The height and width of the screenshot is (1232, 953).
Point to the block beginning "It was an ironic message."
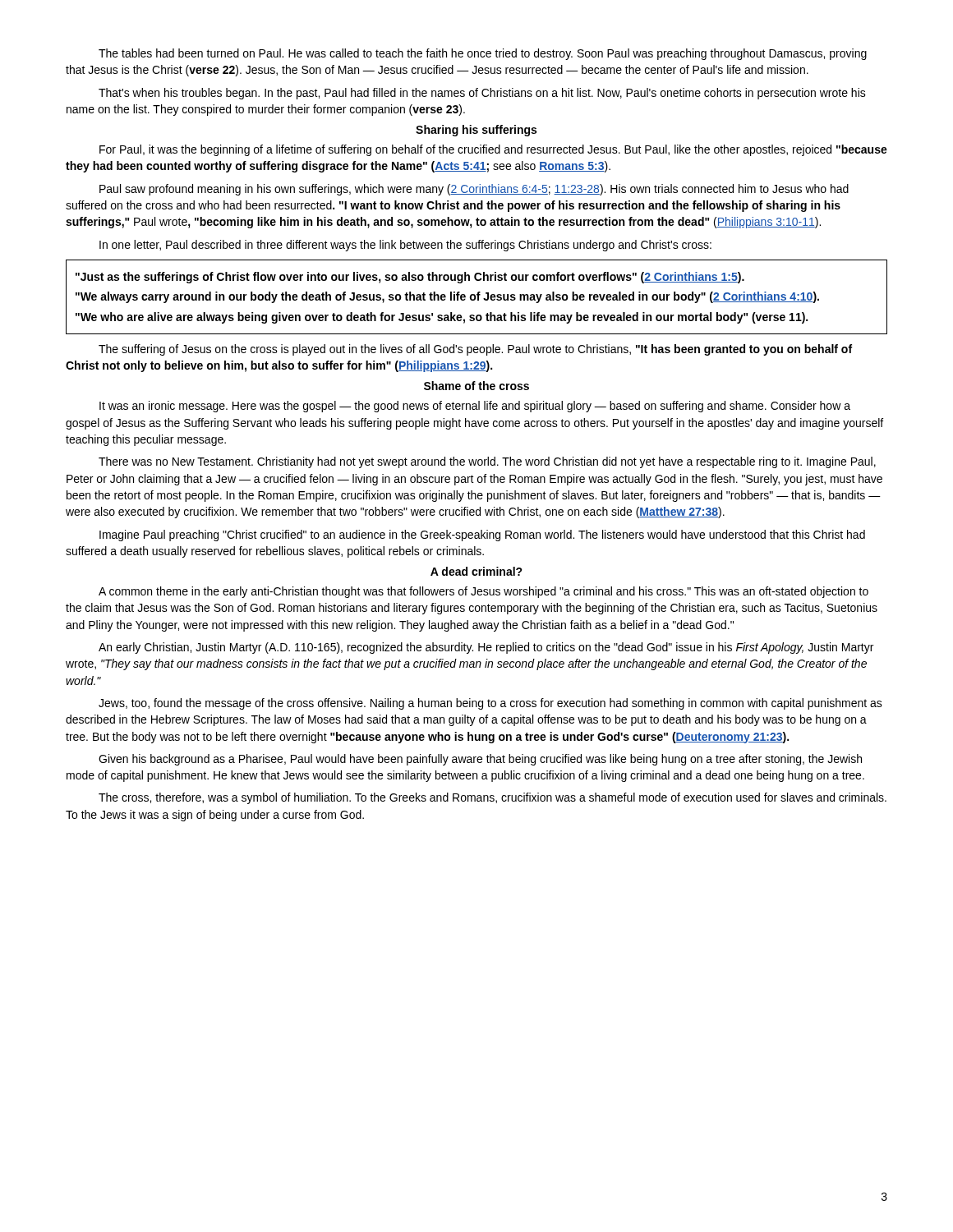[476, 423]
